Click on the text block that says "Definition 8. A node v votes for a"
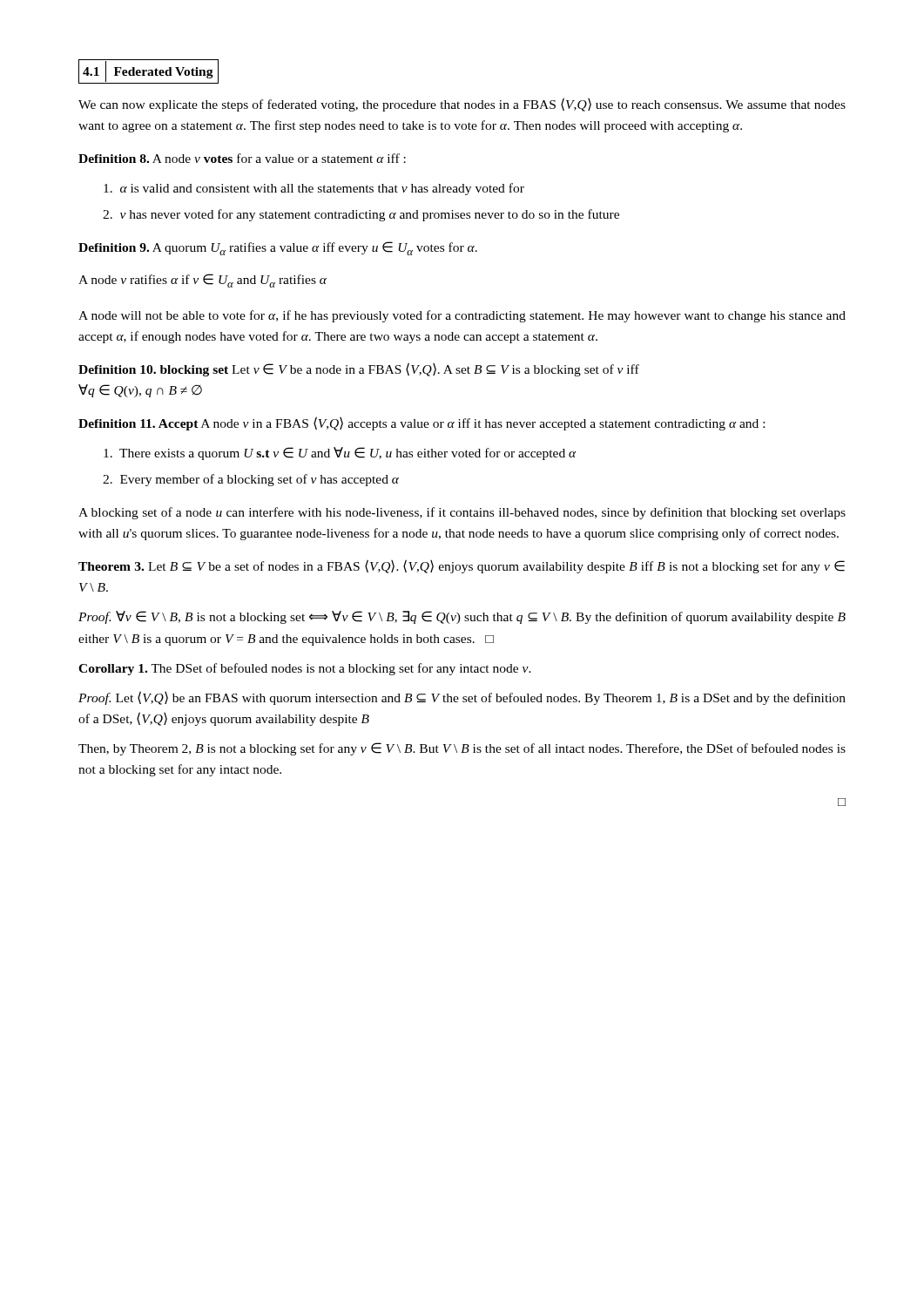This screenshot has height=1307, width=924. (x=242, y=158)
